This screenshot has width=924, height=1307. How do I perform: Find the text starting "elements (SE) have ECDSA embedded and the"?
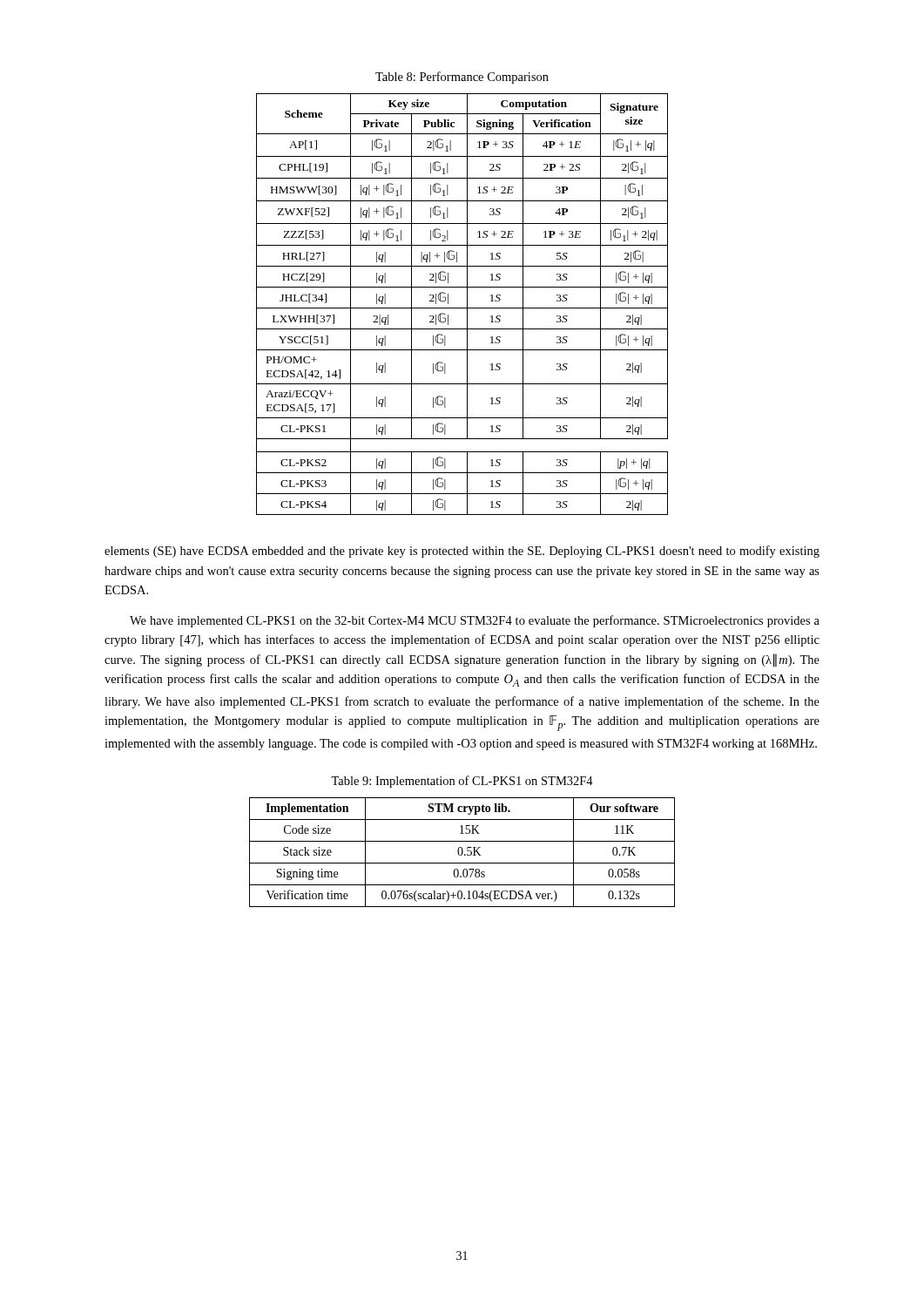(x=462, y=571)
